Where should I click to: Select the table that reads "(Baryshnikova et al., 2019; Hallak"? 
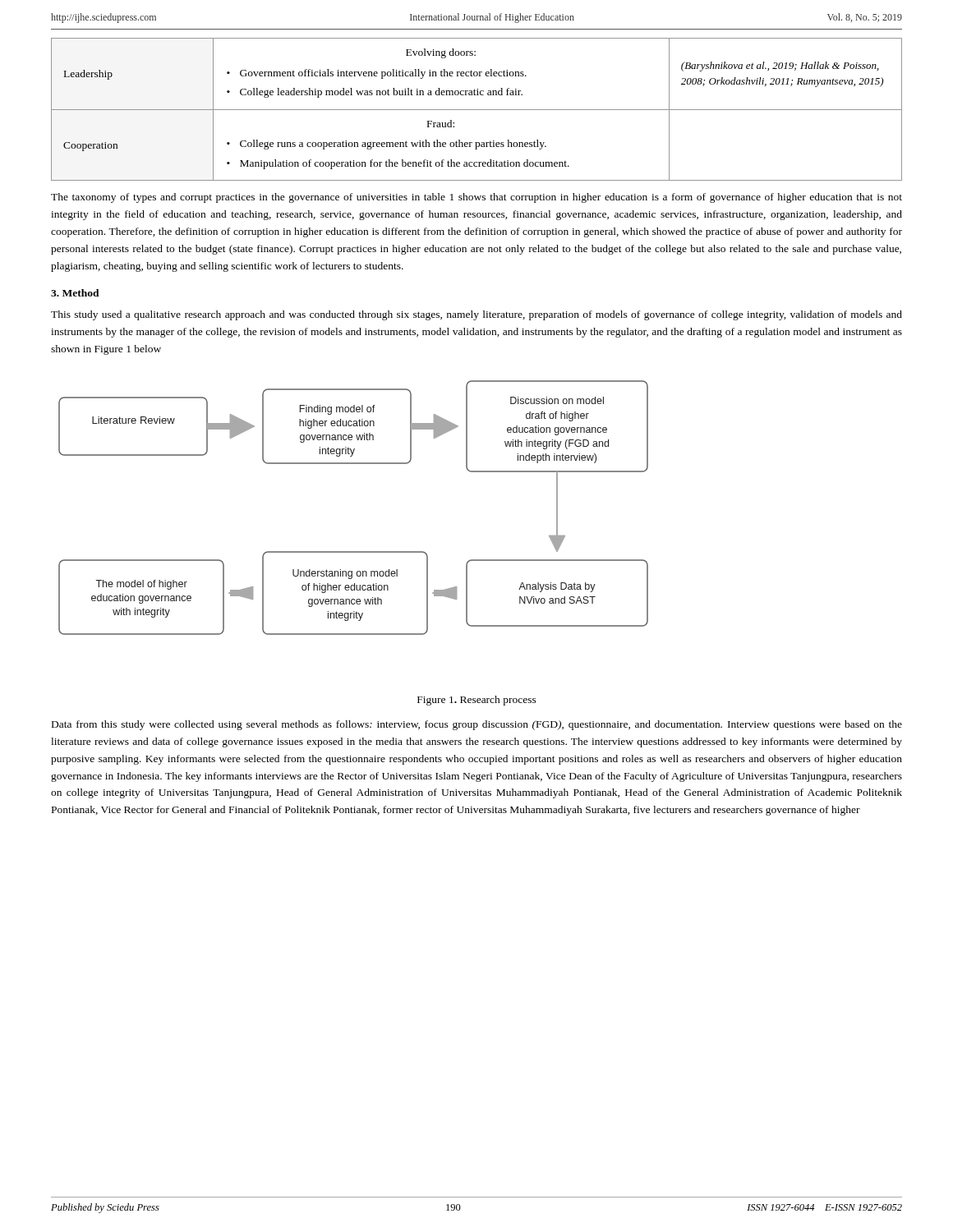[476, 109]
